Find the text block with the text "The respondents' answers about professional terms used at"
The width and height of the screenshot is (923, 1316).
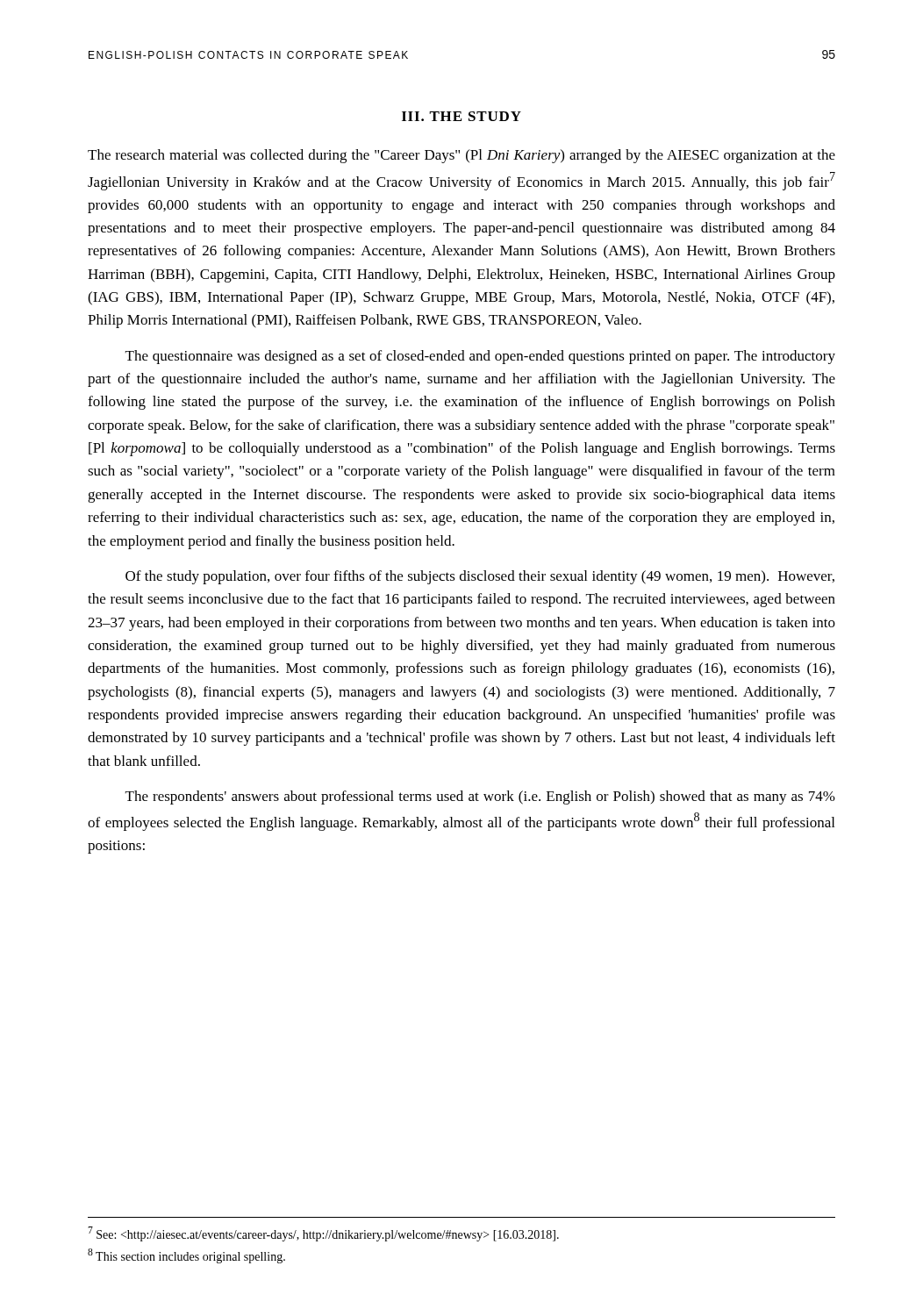tap(462, 821)
